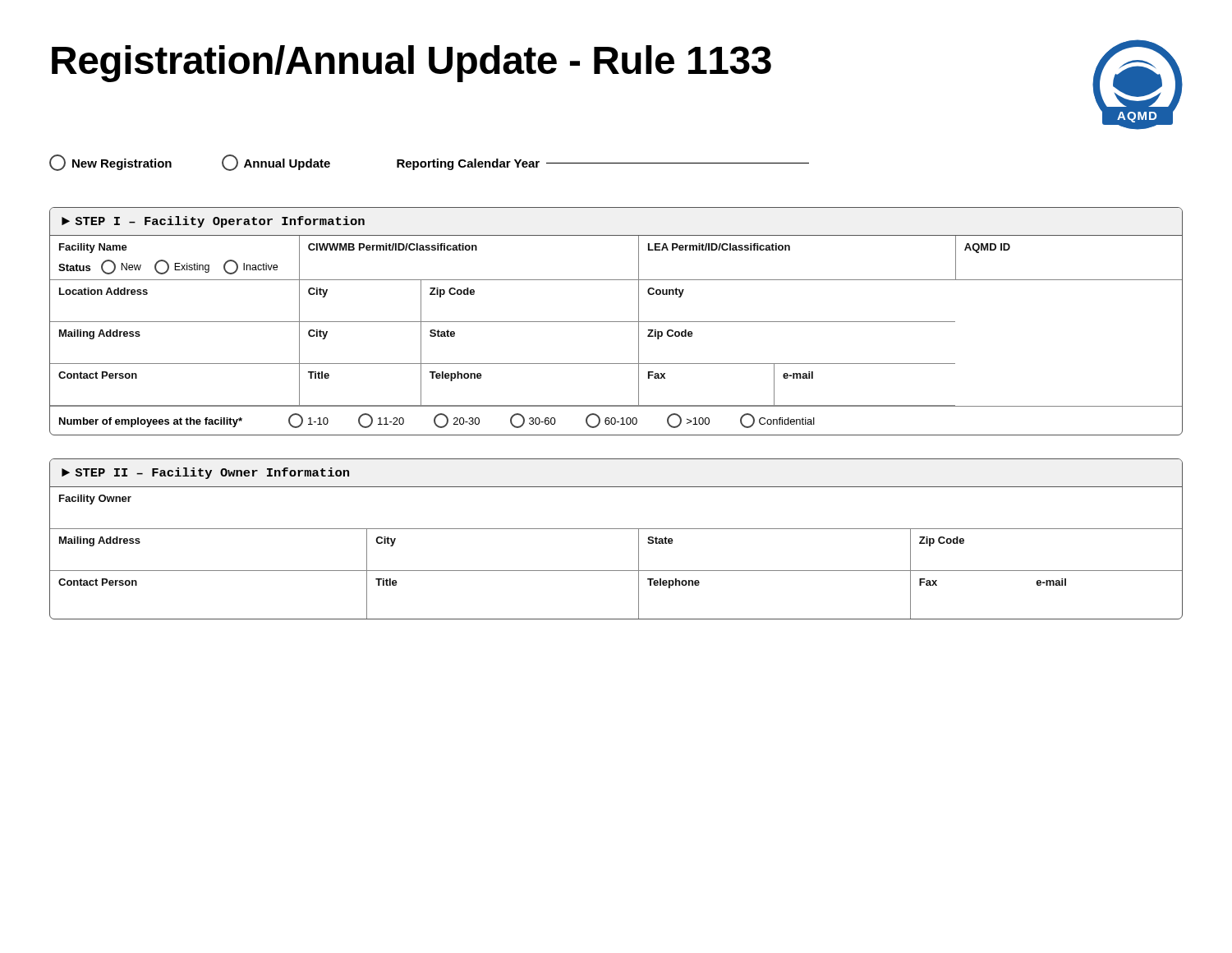The width and height of the screenshot is (1232, 953).
Task: Click on the logo
Action: 1138,85
